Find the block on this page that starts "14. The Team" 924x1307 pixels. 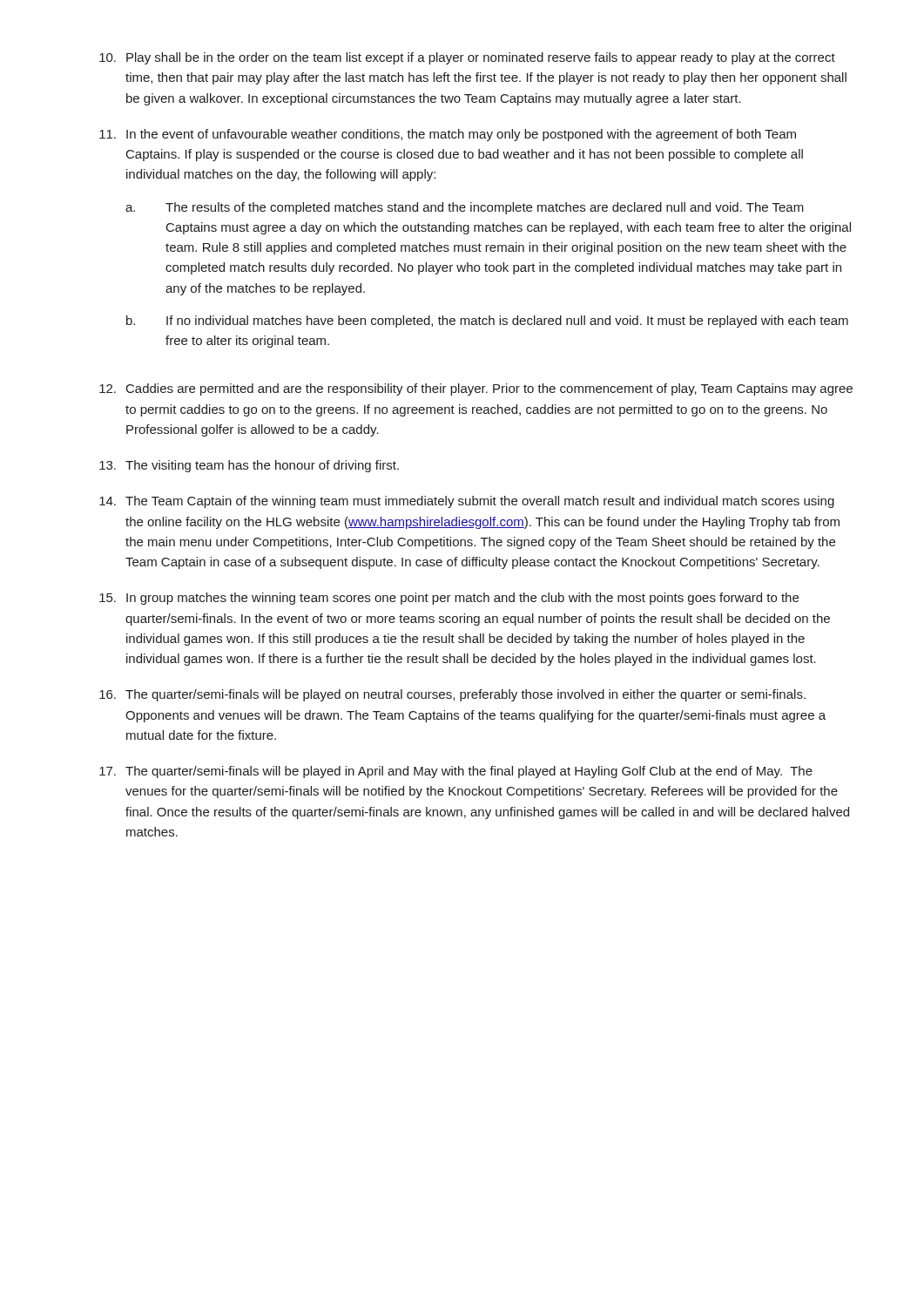[462, 531]
